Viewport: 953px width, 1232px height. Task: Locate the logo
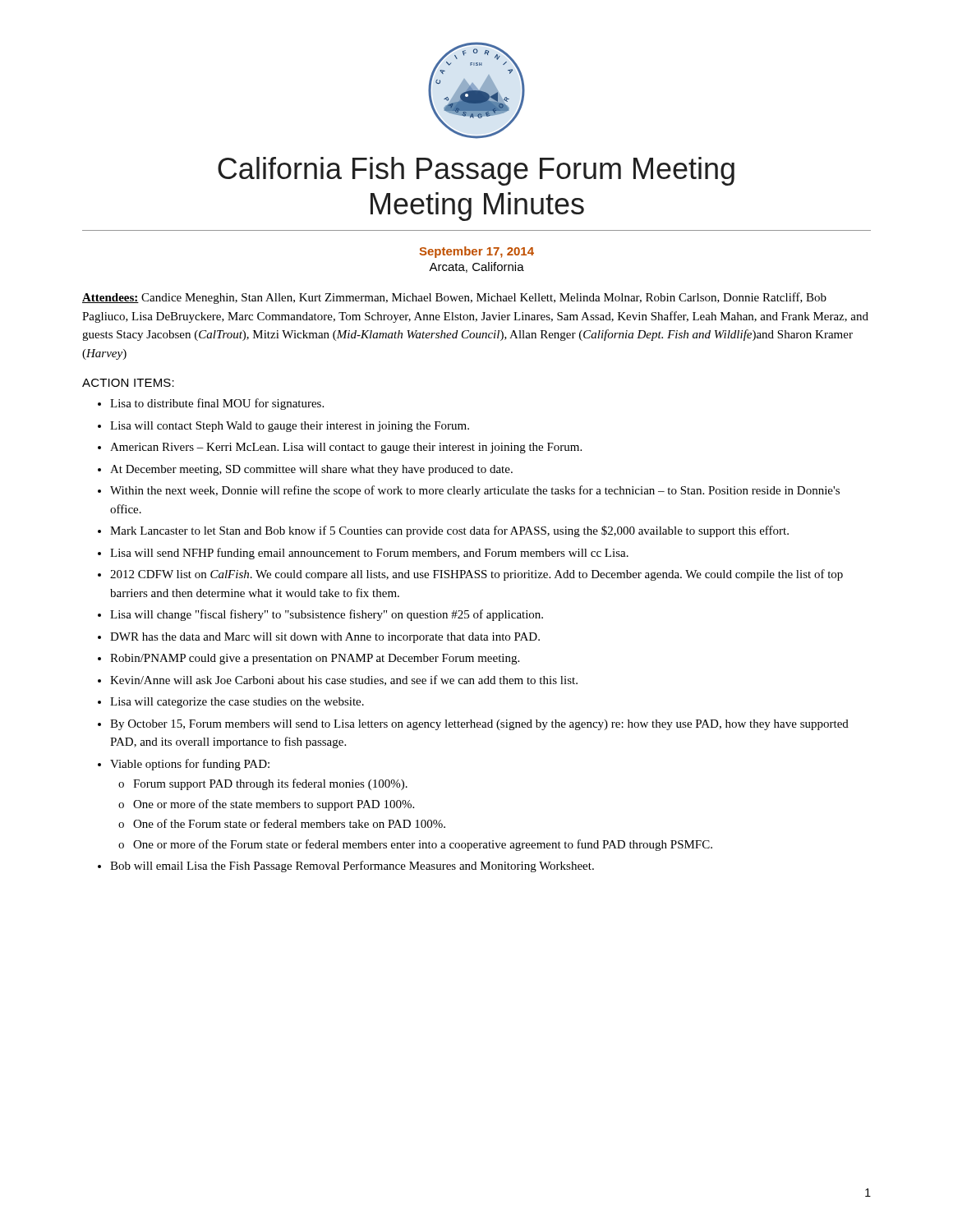tap(476, 92)
